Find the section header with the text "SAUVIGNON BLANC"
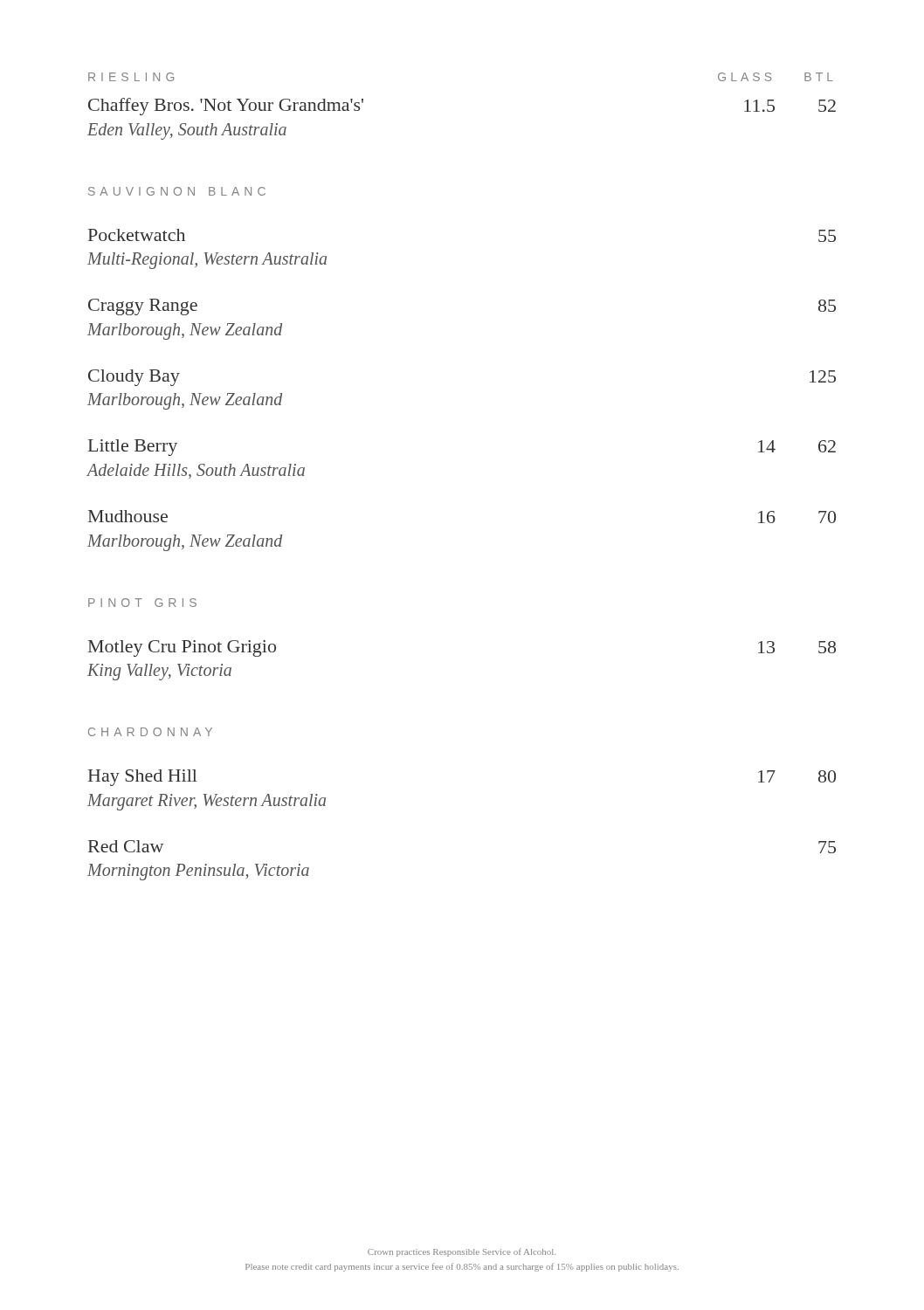The width and height of the screenshot is (924, 1310). [x=179, y=191]
